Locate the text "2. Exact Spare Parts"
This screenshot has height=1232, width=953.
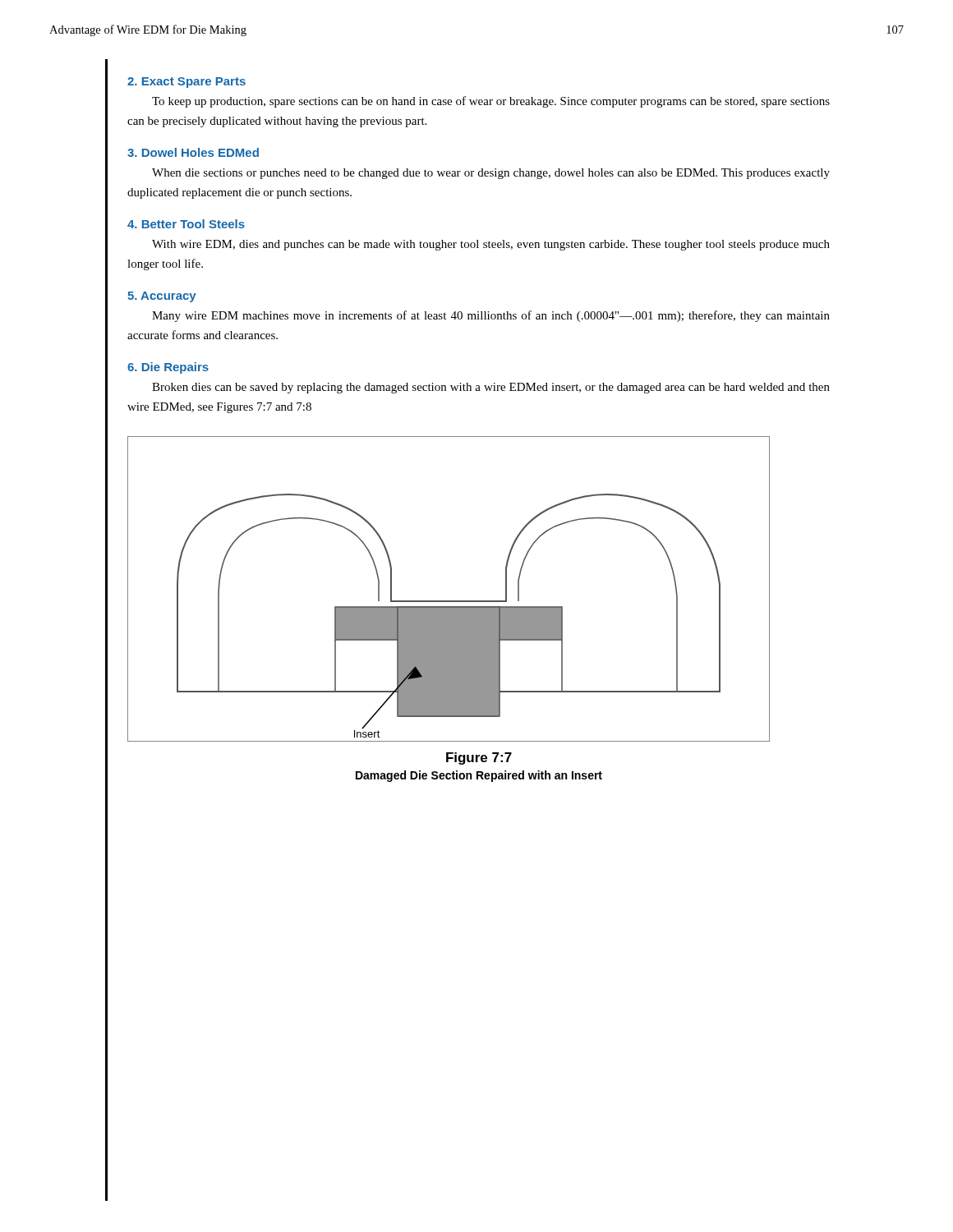[x=187, y=81]
